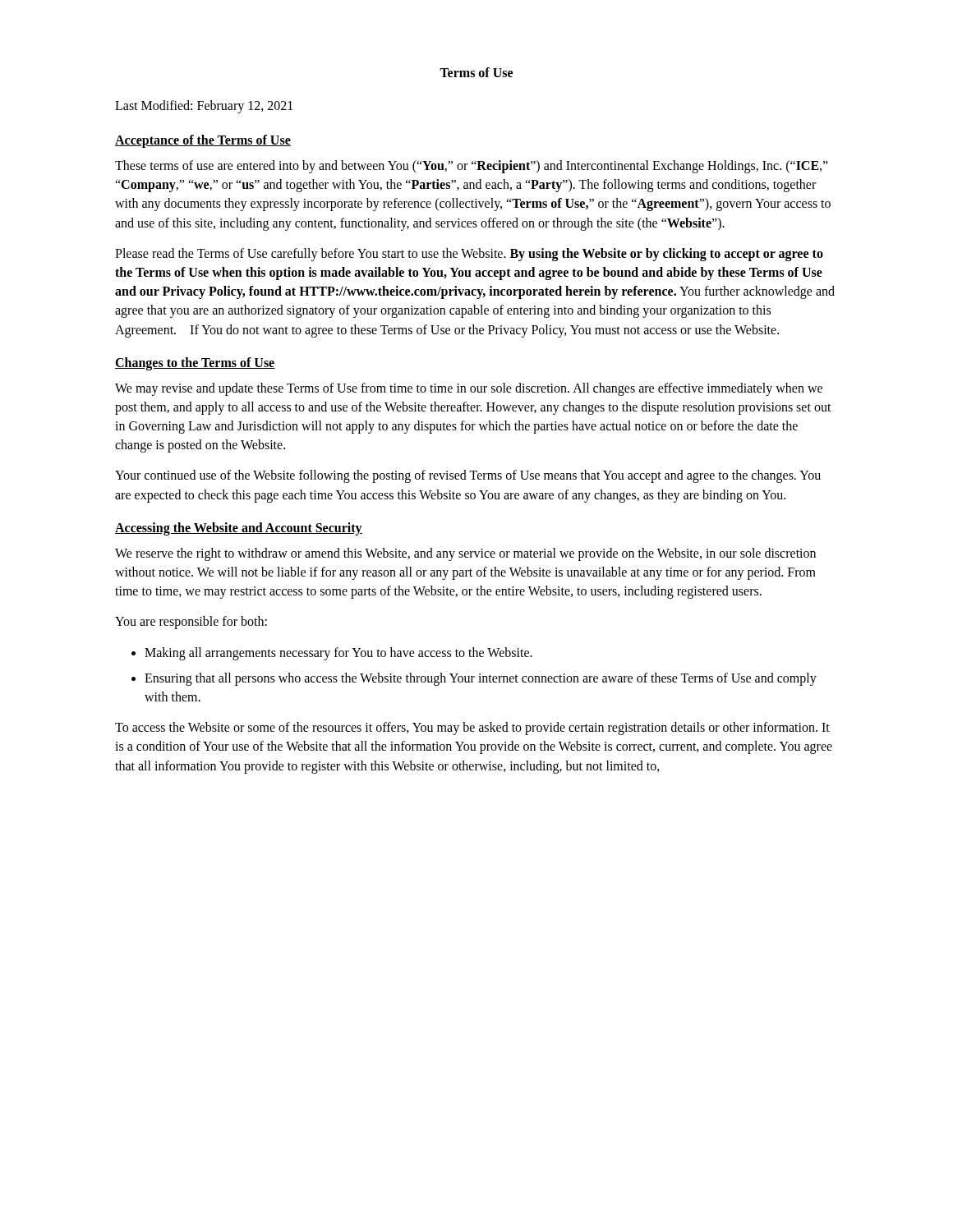Select the list item that says "Ensuring that all persons"
This screenshot has width=953, height=1232.
(x=480, y=687)
